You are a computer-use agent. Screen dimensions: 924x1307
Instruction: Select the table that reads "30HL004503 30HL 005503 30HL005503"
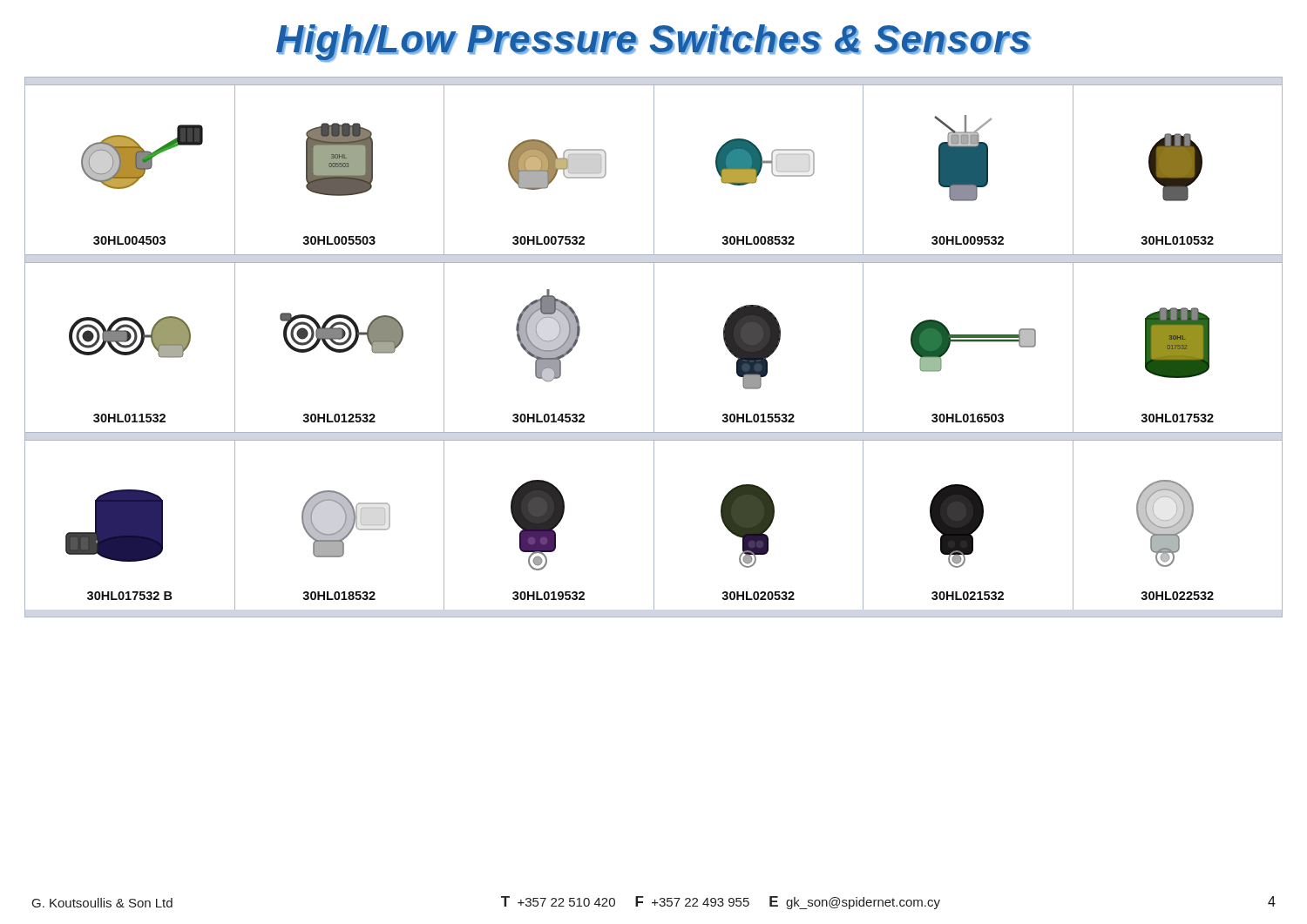(654, 347)
